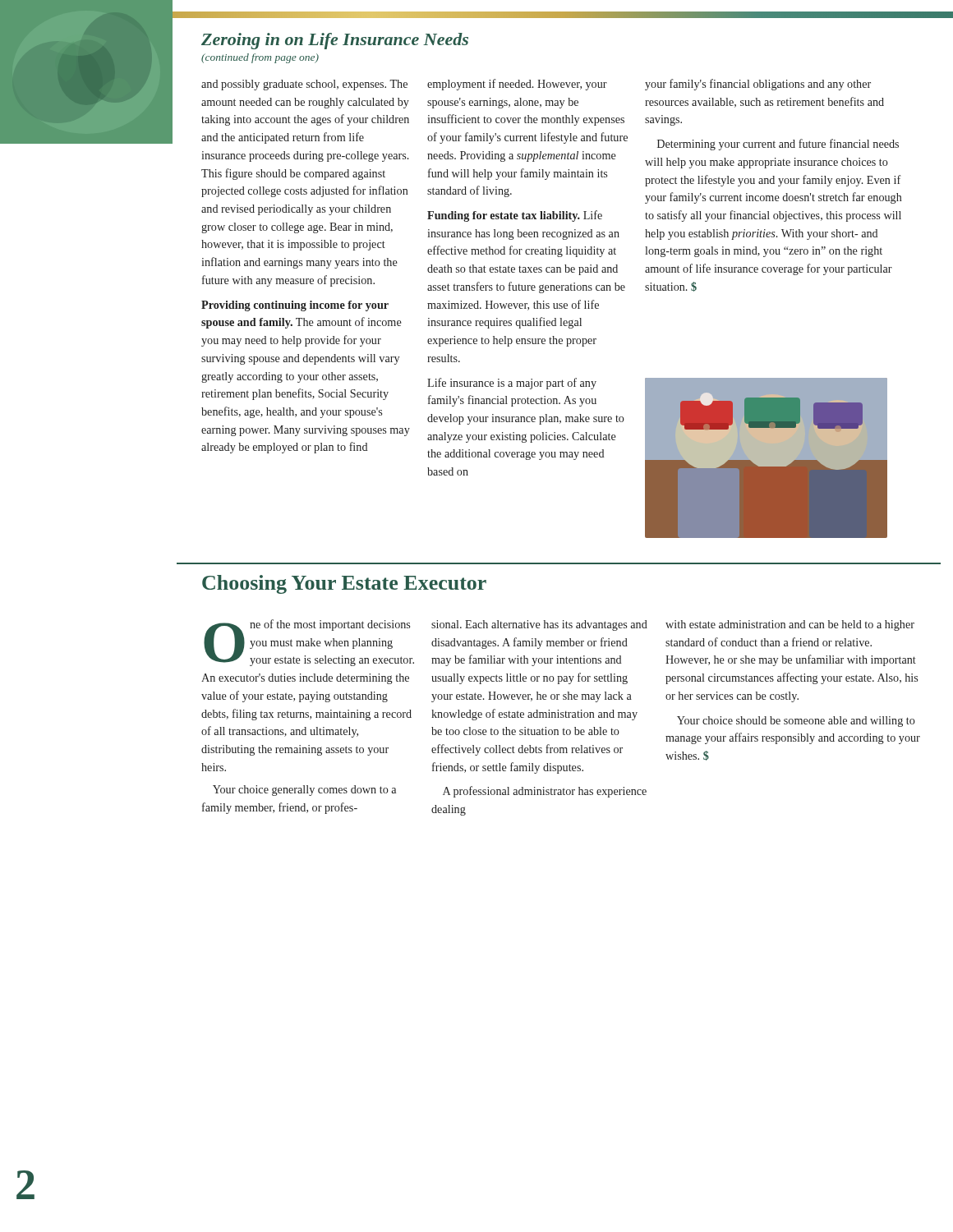953x1232 pixels.
Task: Locate the passage starting "Choosing Your Estate Executor"
Action: pos(344,583)
